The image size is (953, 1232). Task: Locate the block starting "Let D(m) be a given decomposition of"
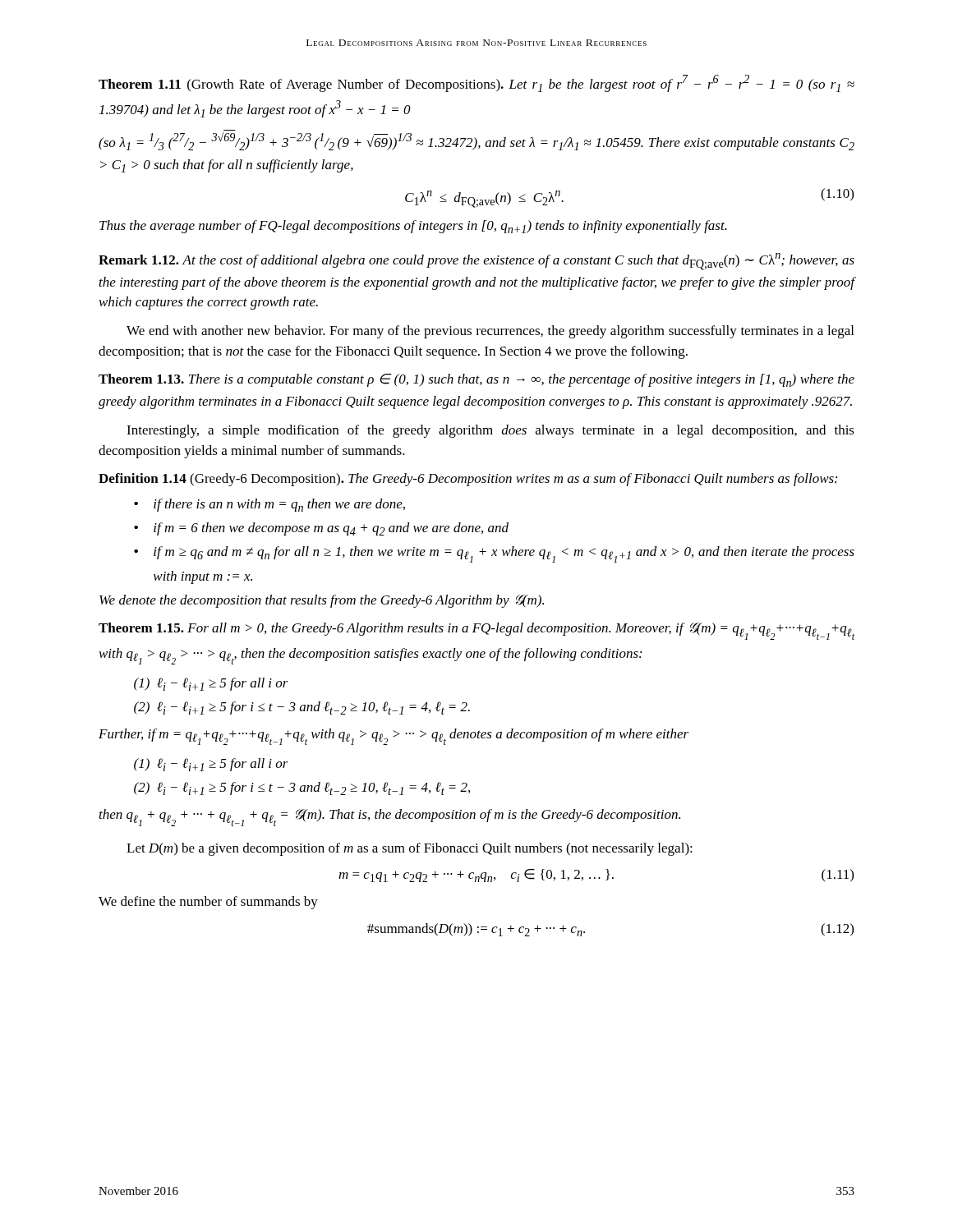tap(476, 890)
